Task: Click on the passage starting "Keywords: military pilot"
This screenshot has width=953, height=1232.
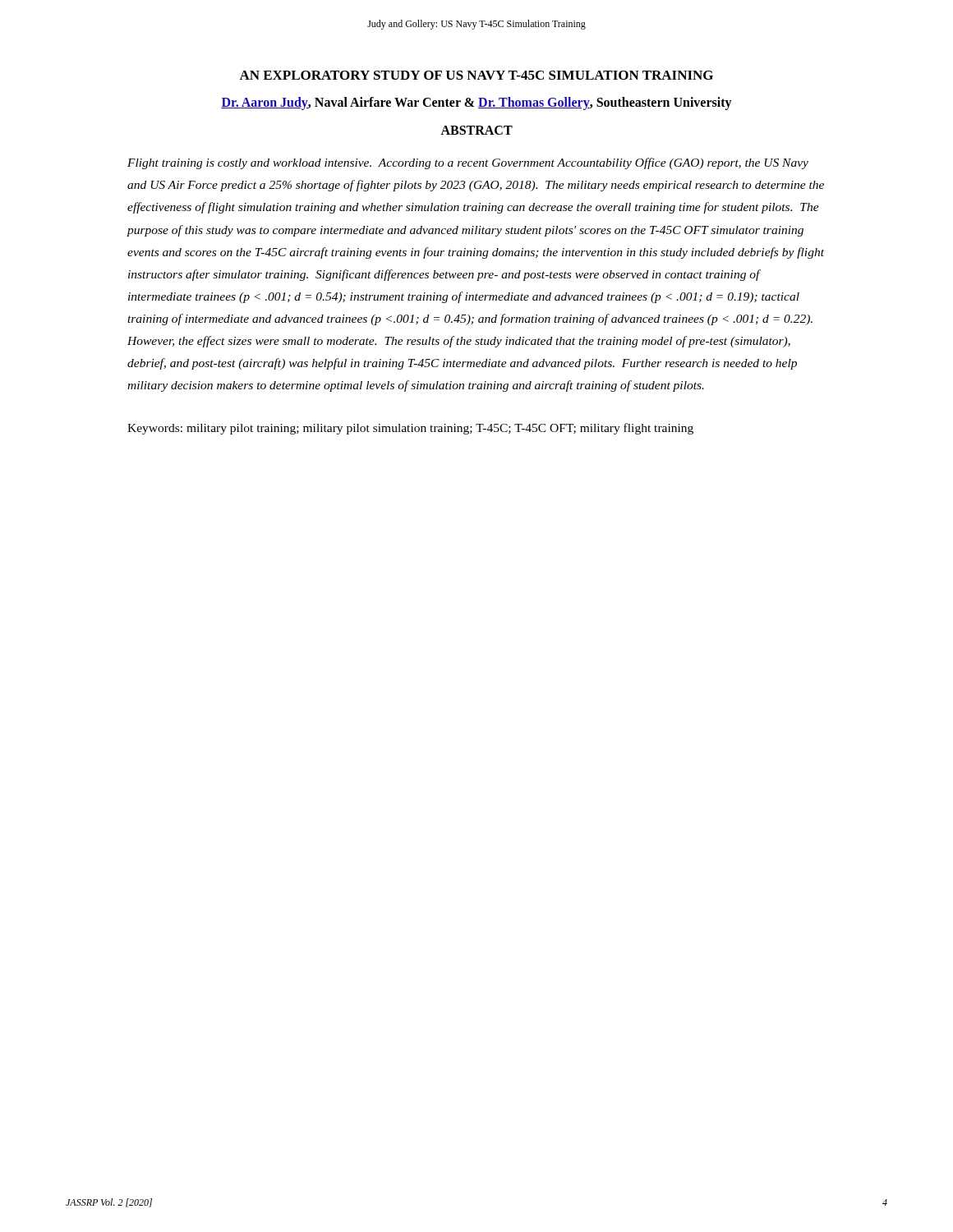Action: tap(410, 427)
